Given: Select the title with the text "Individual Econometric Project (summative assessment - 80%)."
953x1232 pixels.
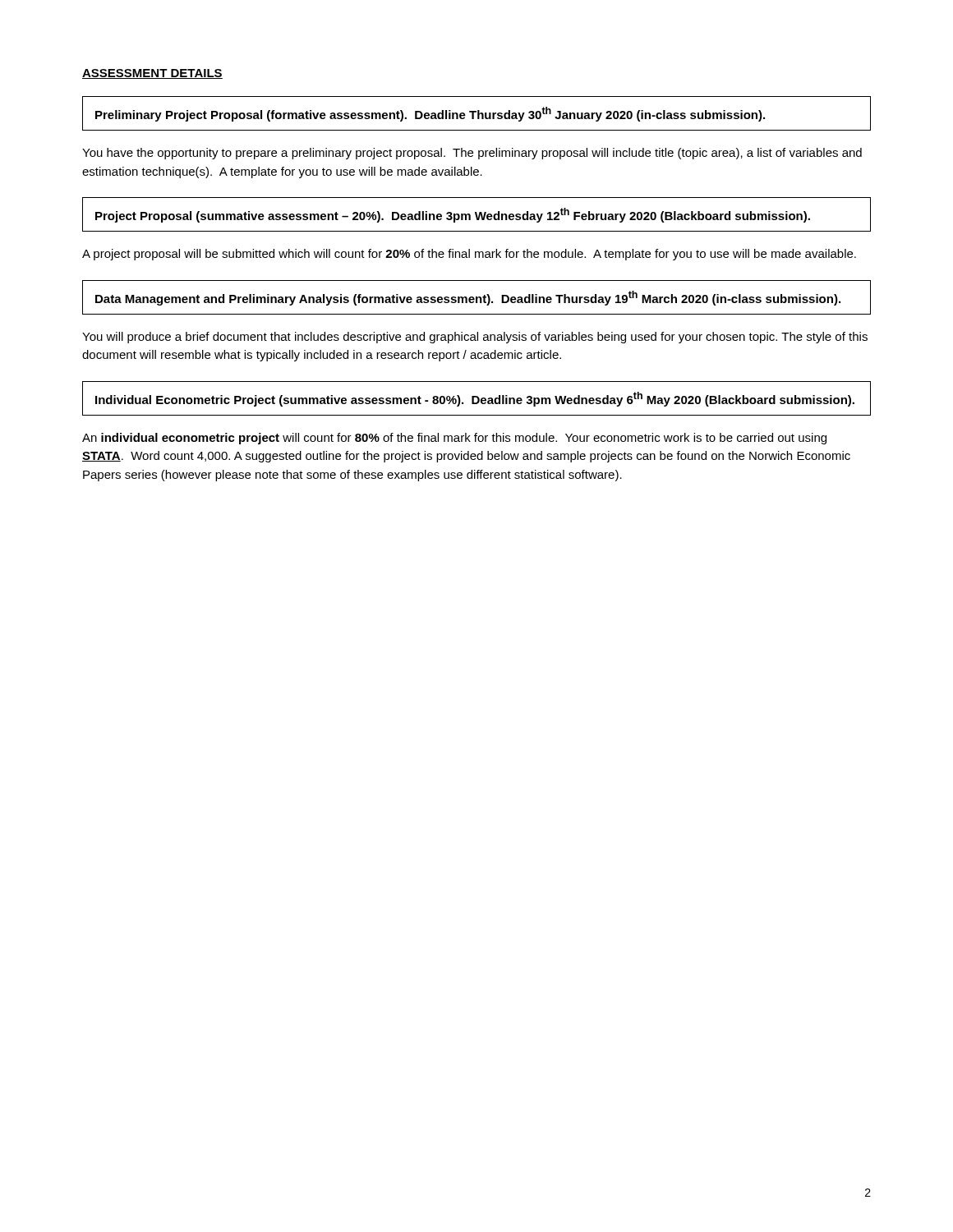Looking at the screenshot, I should [475, 398].
